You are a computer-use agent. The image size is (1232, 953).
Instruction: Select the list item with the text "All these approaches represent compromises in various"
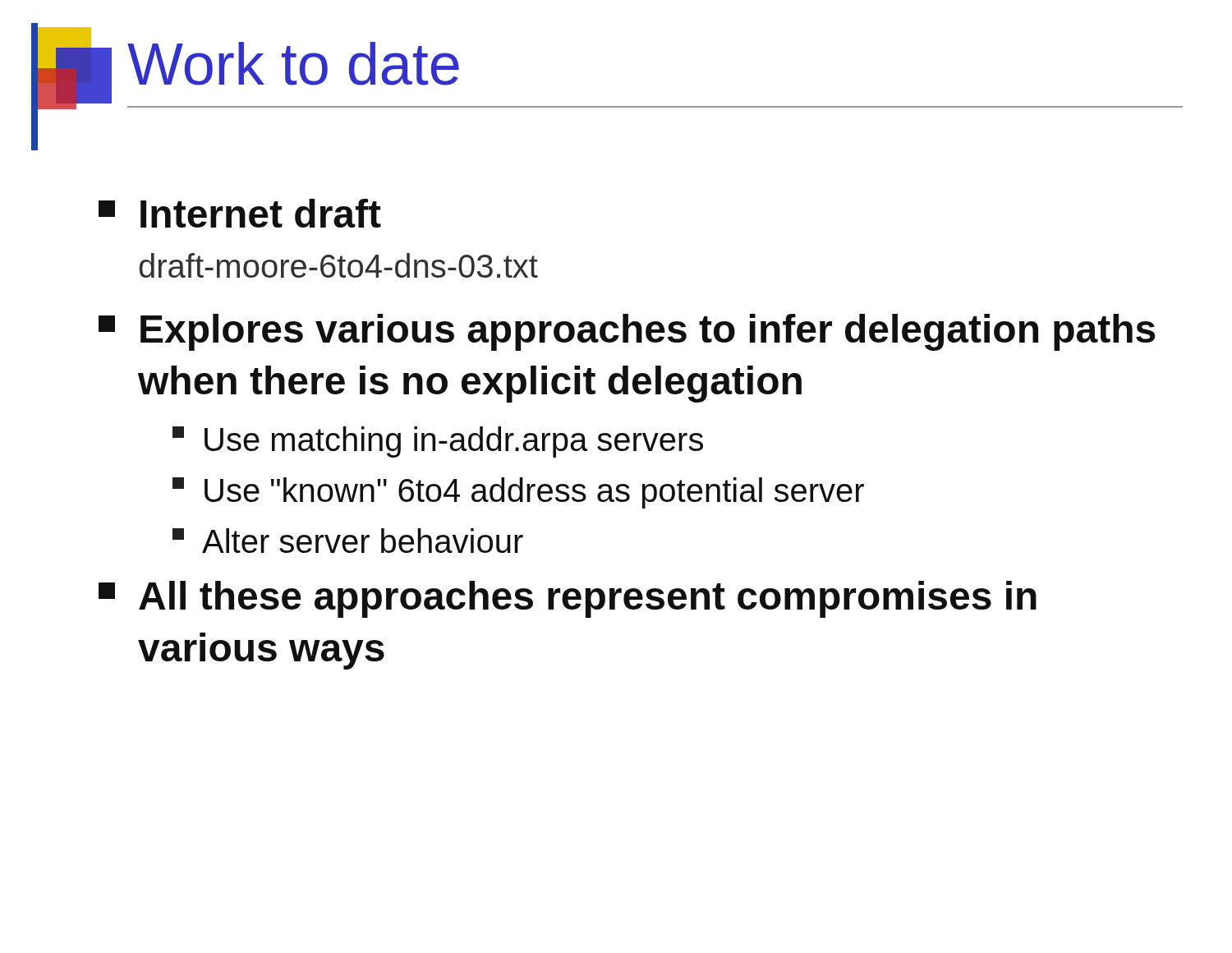(x=641, y=622)
